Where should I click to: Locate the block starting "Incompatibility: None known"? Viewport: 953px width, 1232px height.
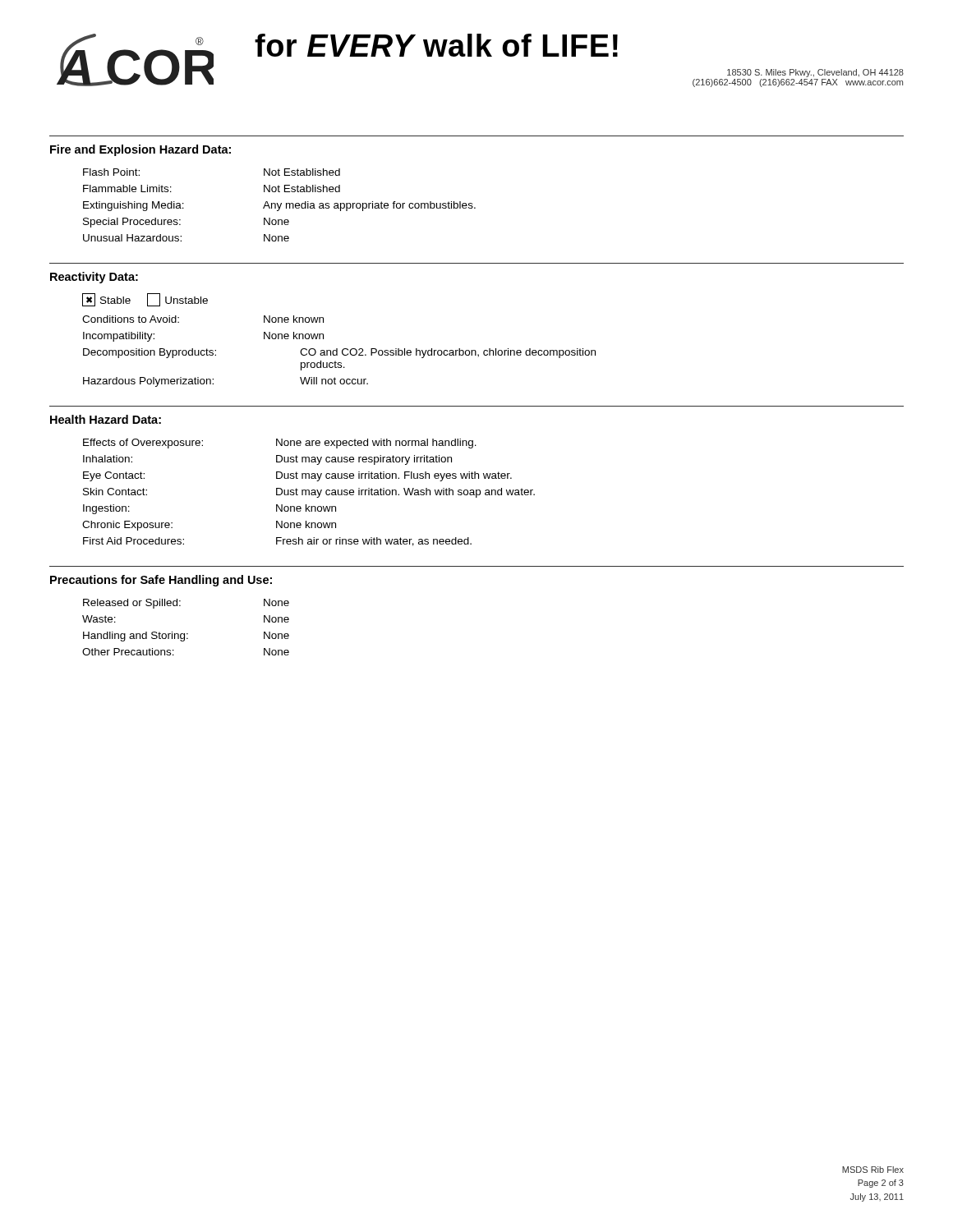click(x=115, y=338)
